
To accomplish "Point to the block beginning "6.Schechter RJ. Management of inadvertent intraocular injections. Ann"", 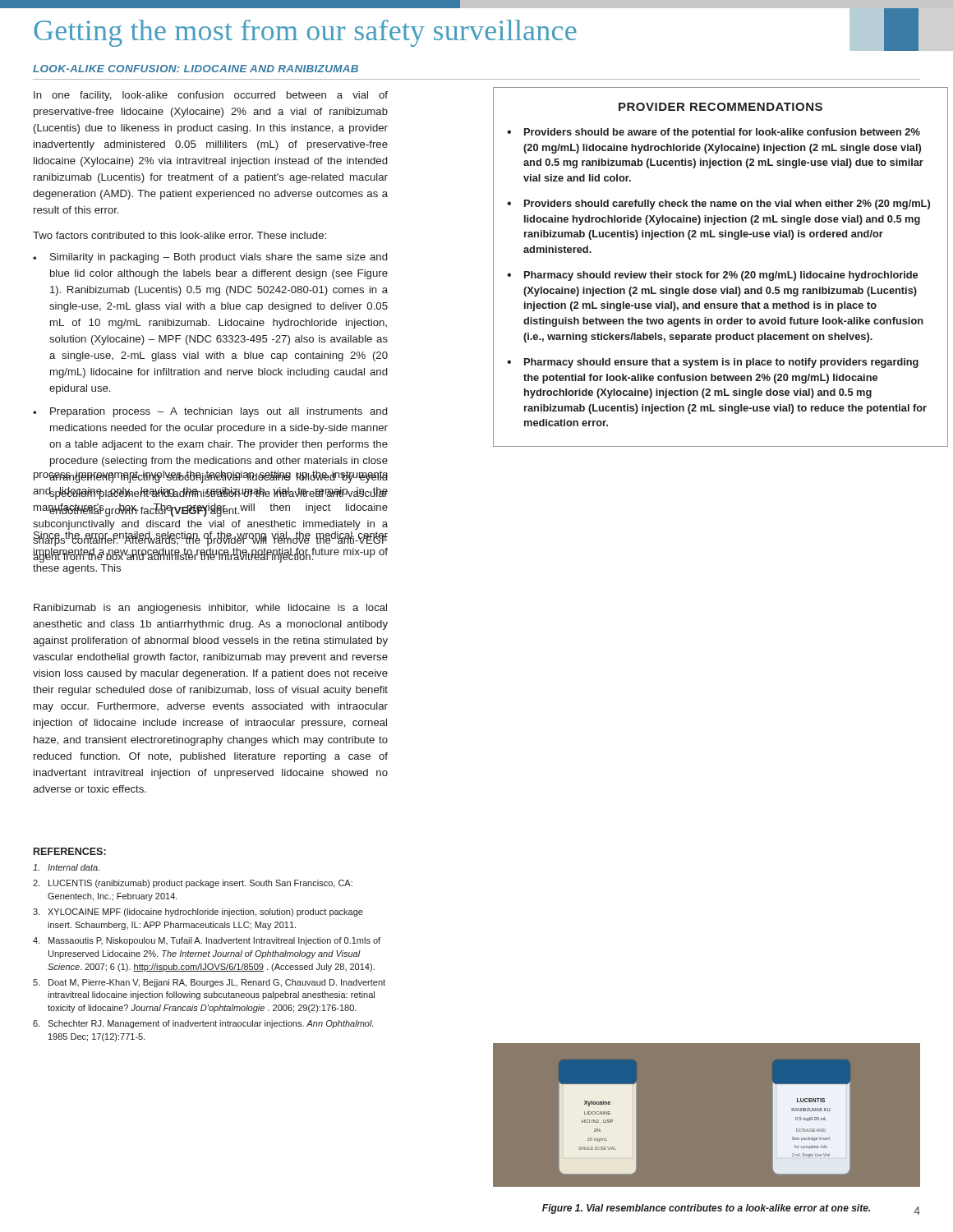I will (x=210, y=1031).
